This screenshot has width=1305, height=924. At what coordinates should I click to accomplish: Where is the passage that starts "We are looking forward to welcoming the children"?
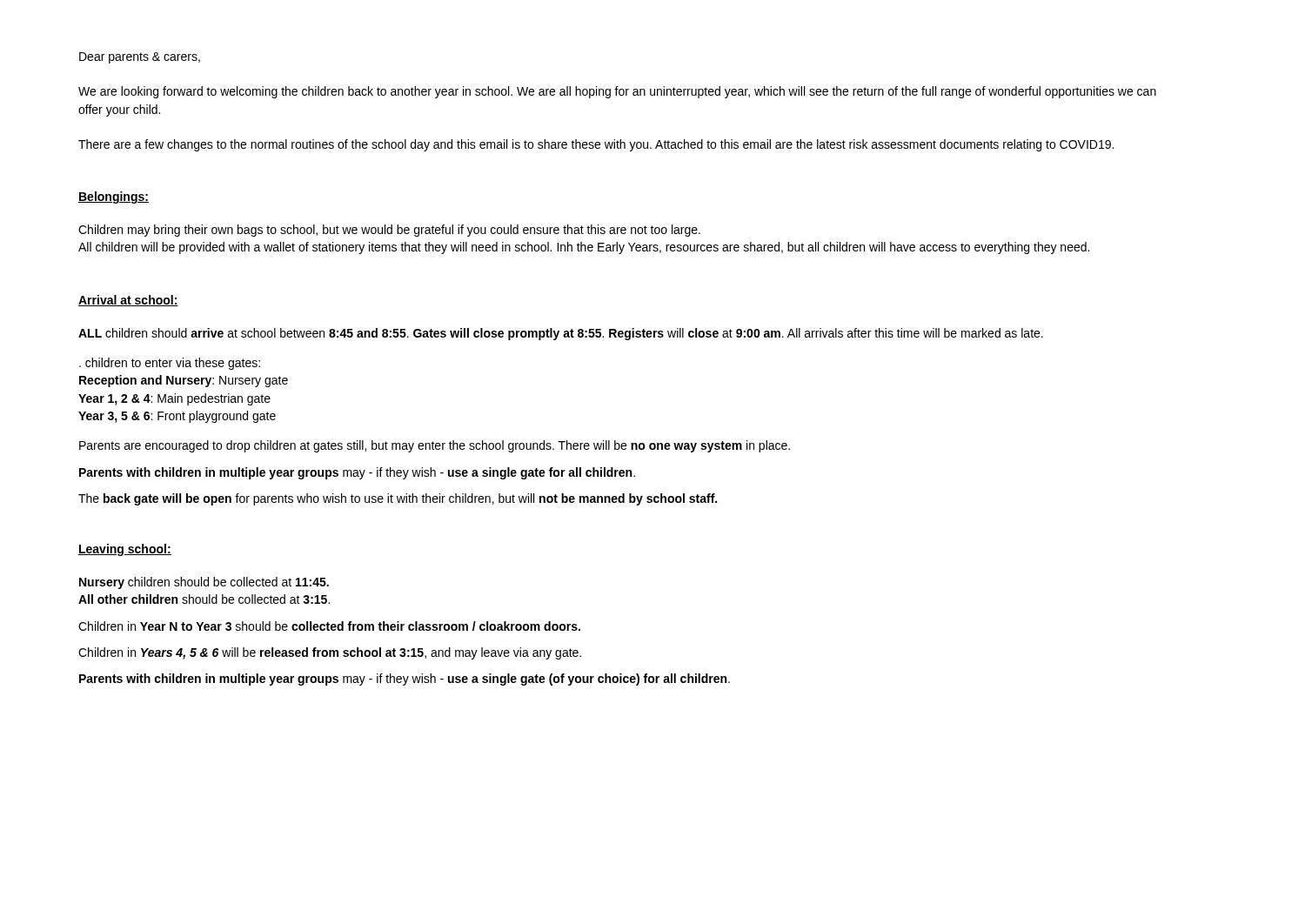click(617, 100)
